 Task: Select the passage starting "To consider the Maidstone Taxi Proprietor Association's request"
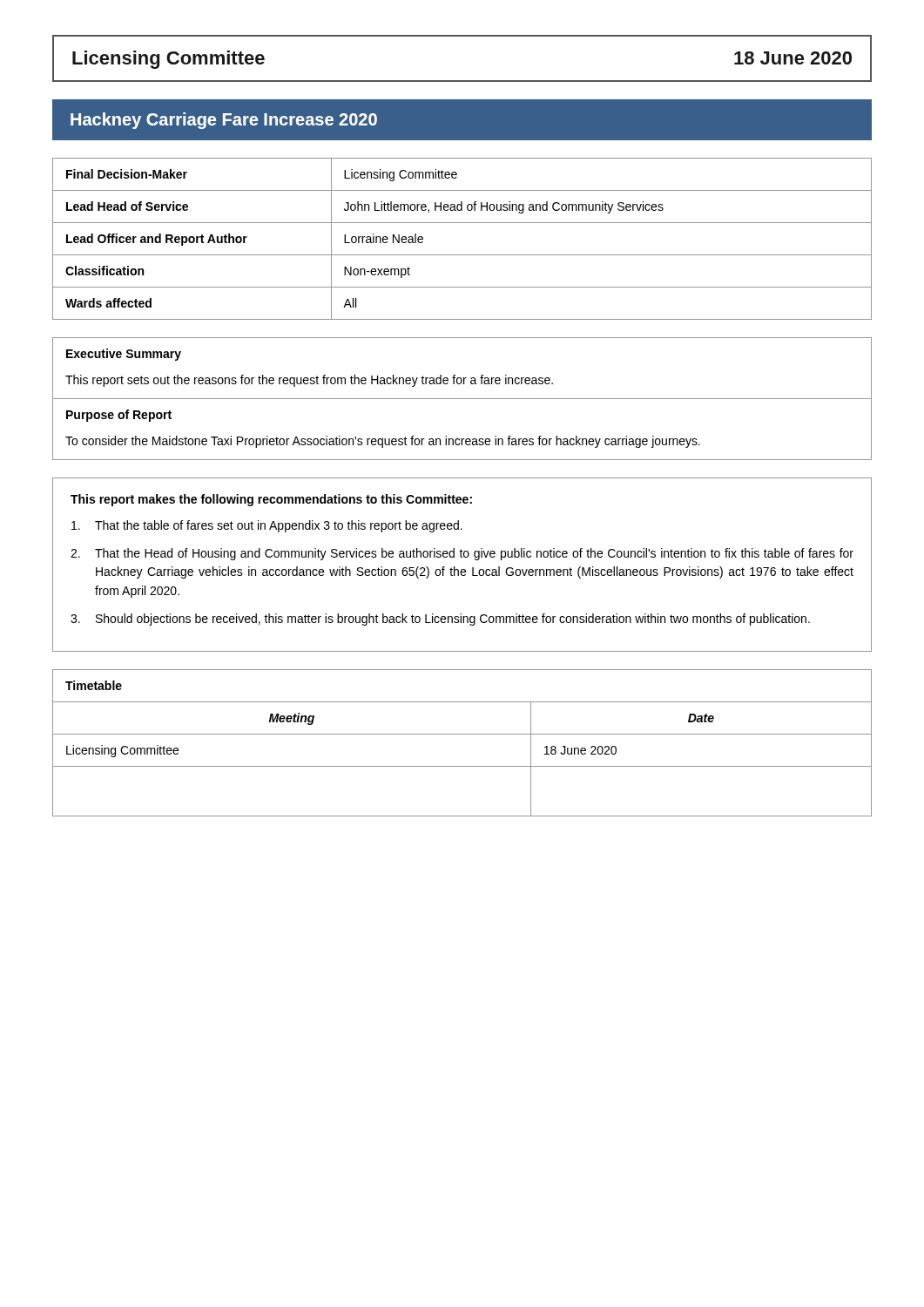pos(383,441)
